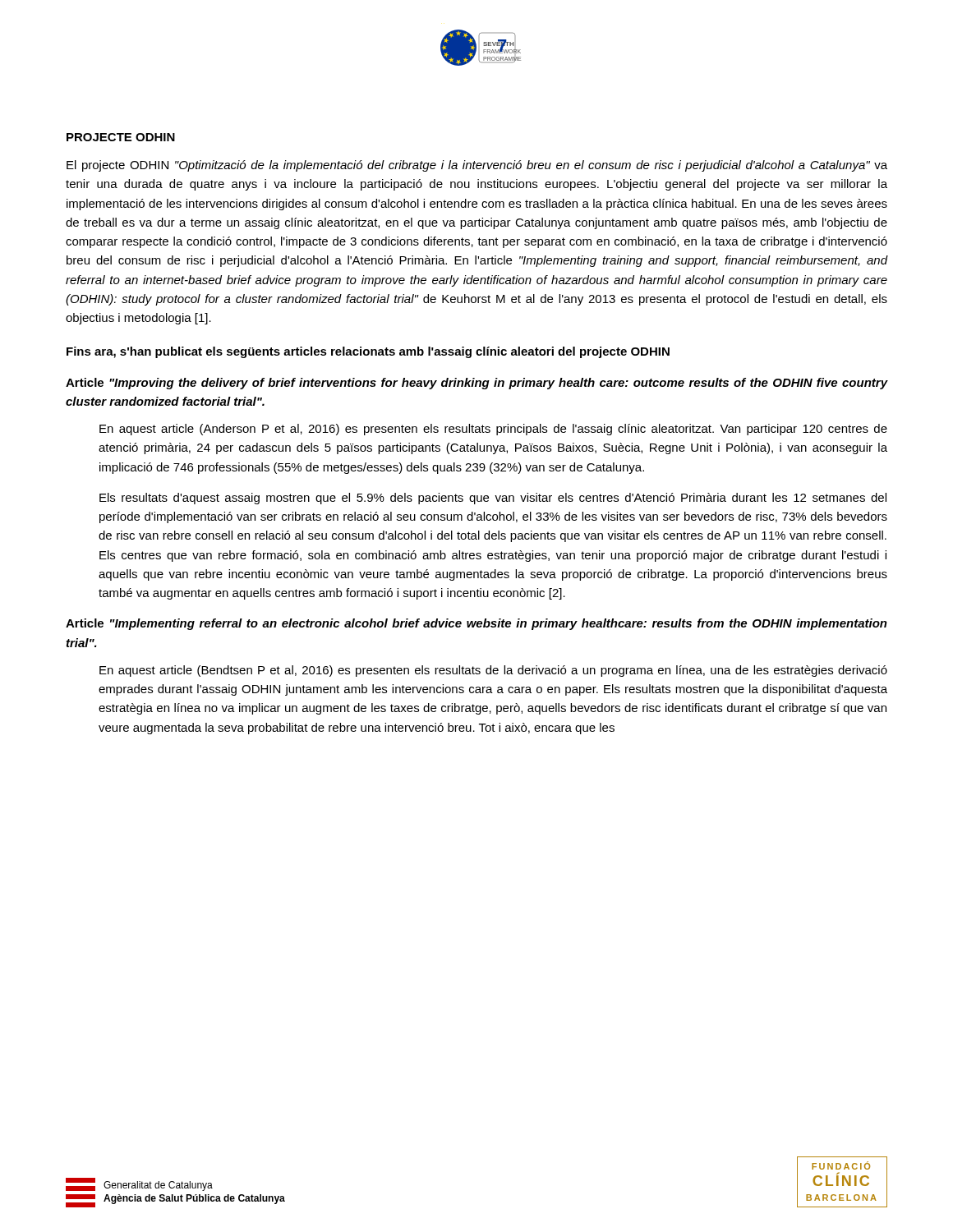
Task: Find the section header that reads "PROJECTE ODHIN"
Action: click(121, 137)
